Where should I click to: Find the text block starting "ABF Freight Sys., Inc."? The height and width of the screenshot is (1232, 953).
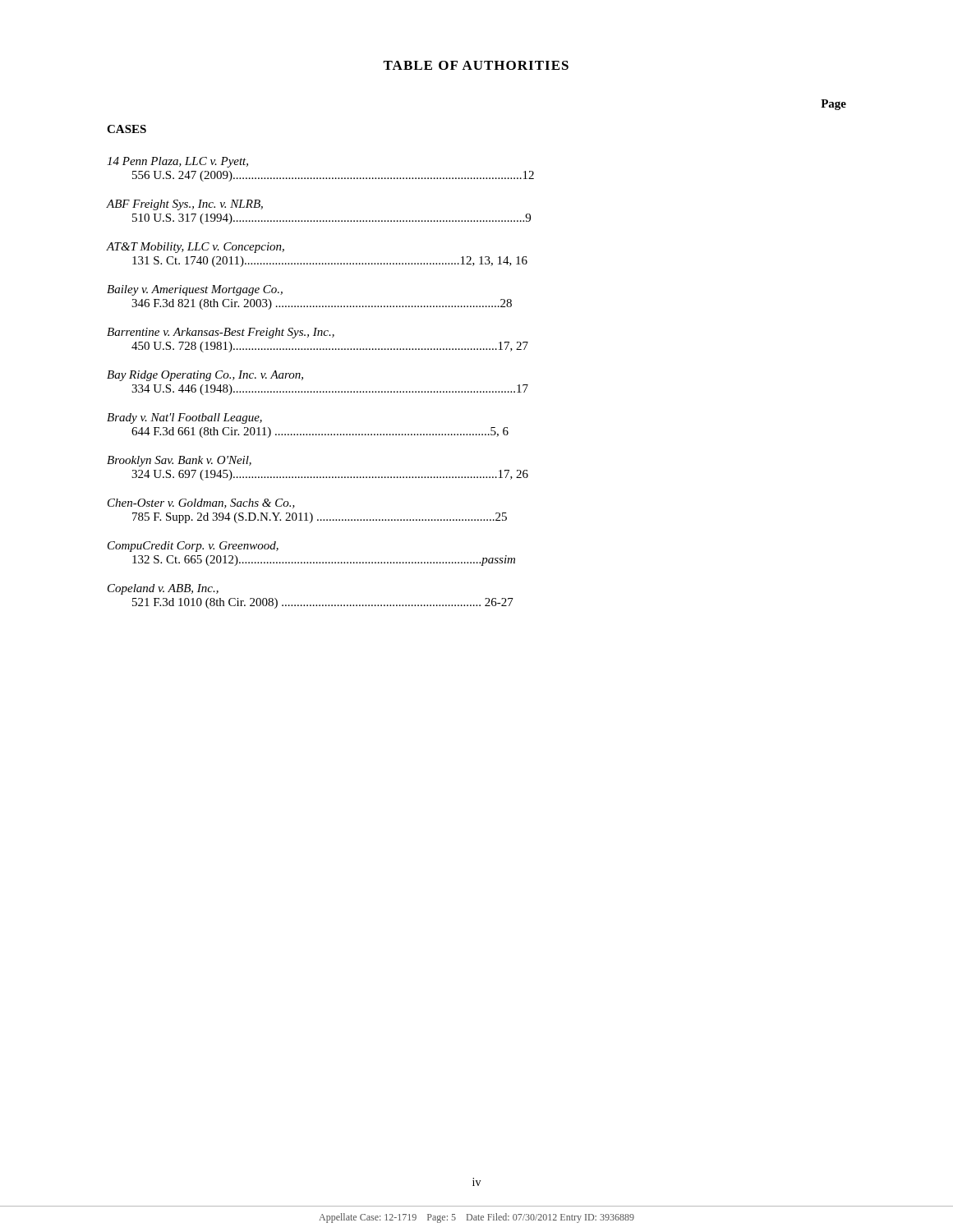click(476, 211)
